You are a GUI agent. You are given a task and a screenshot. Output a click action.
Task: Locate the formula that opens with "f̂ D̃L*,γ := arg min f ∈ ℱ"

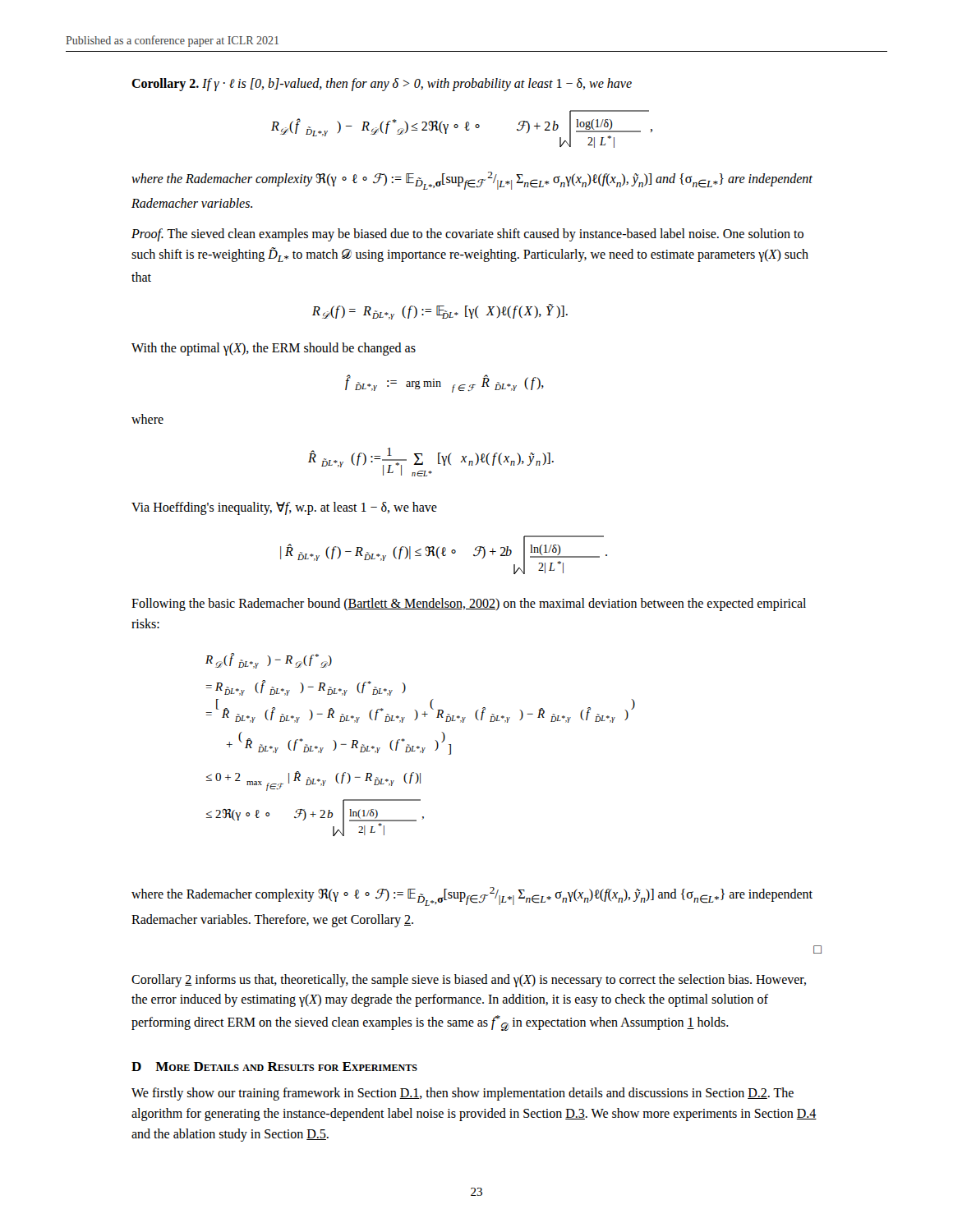coord(476,383)
